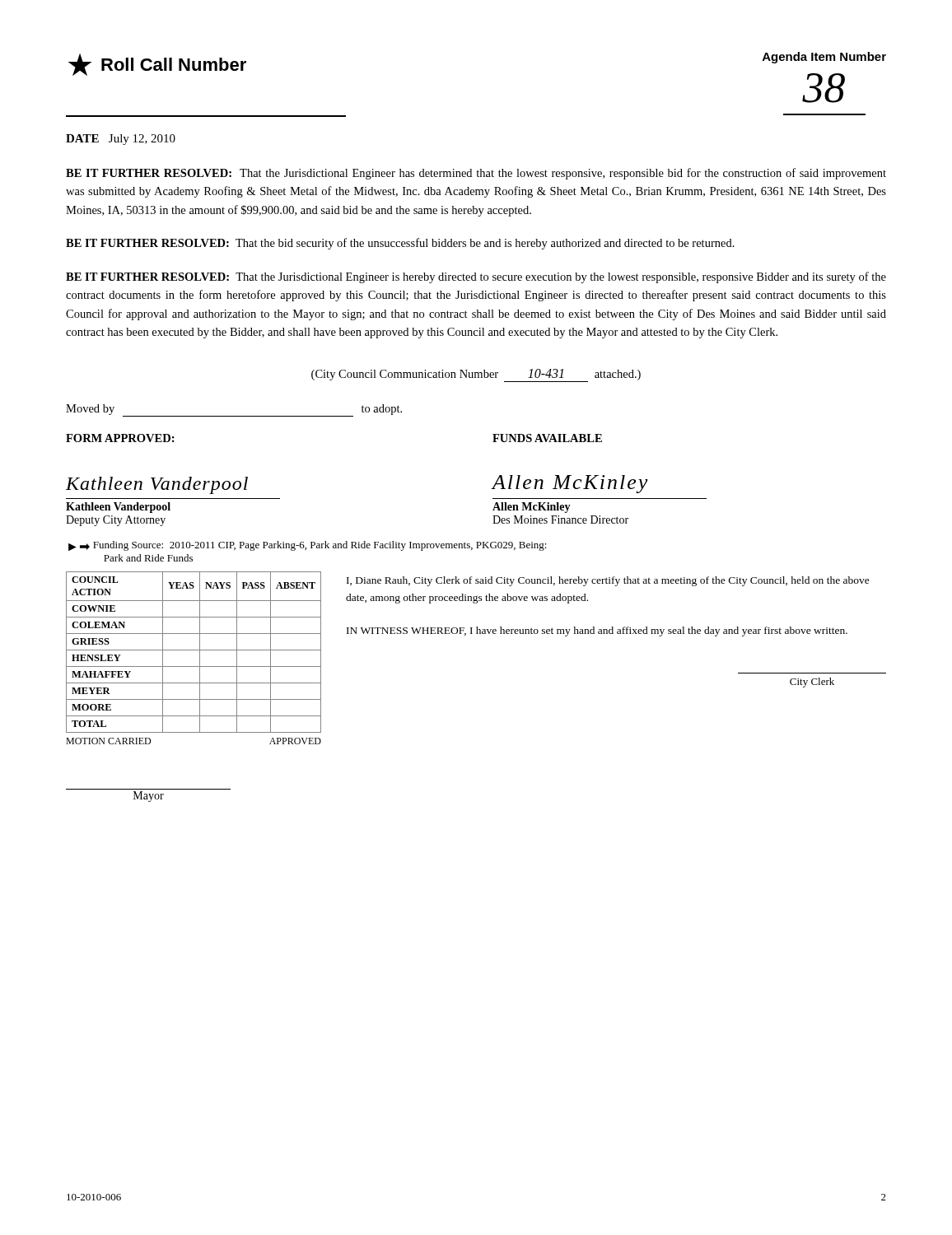This screenshot has width=952, height=1235.
Task: Click on the block starting "Allen McKinley"
Action: (531, 507)
